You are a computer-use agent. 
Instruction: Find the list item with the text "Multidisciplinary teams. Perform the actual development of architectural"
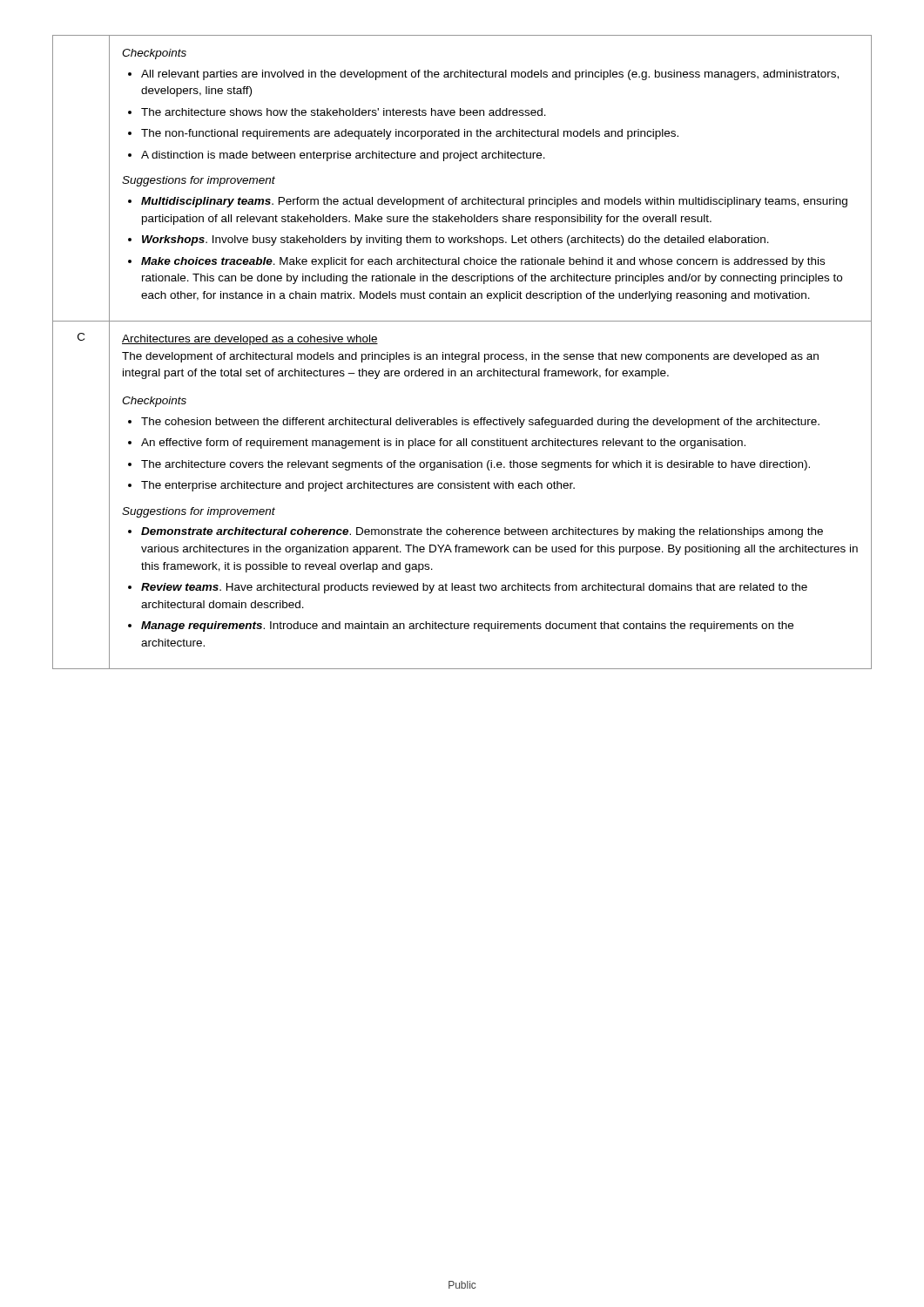(x=495, y=209)
